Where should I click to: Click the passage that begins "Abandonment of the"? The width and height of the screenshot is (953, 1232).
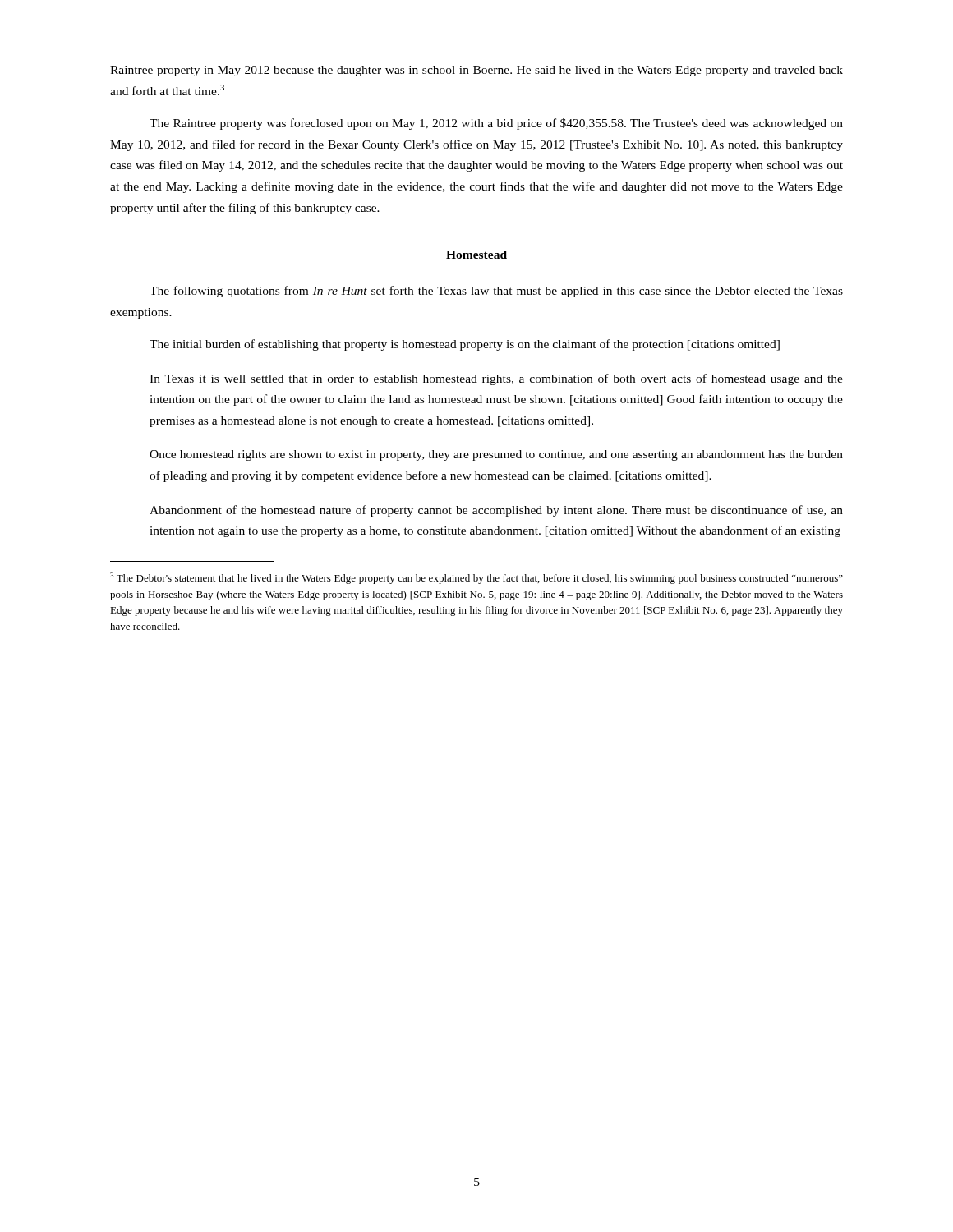pyautogui.click(x=496, y=520)
